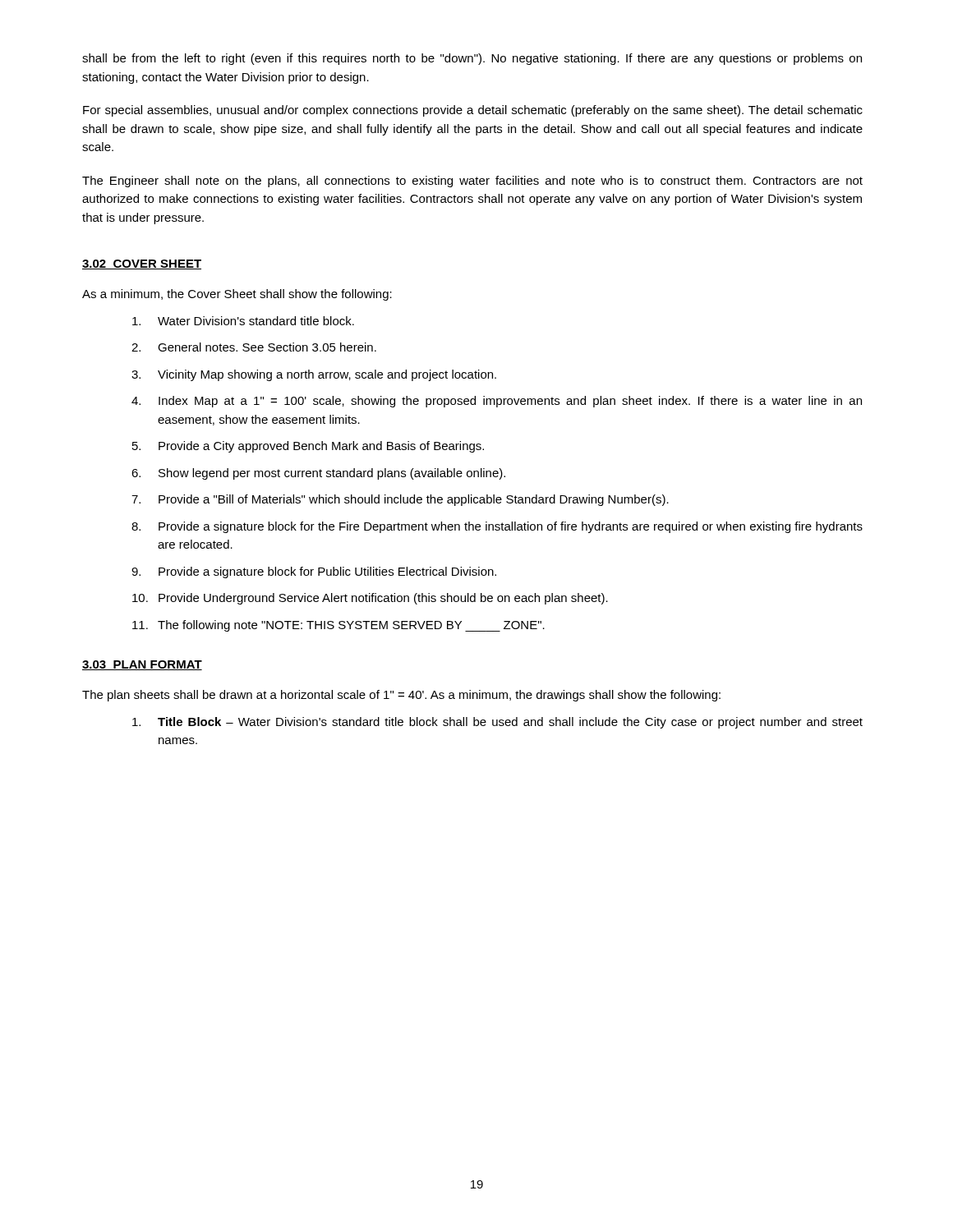The height and width of the screenshot is (1232, 953).
Task: Locate the list item that reads "3. Vicinity Map showing a north"
Action: [497, 374]
